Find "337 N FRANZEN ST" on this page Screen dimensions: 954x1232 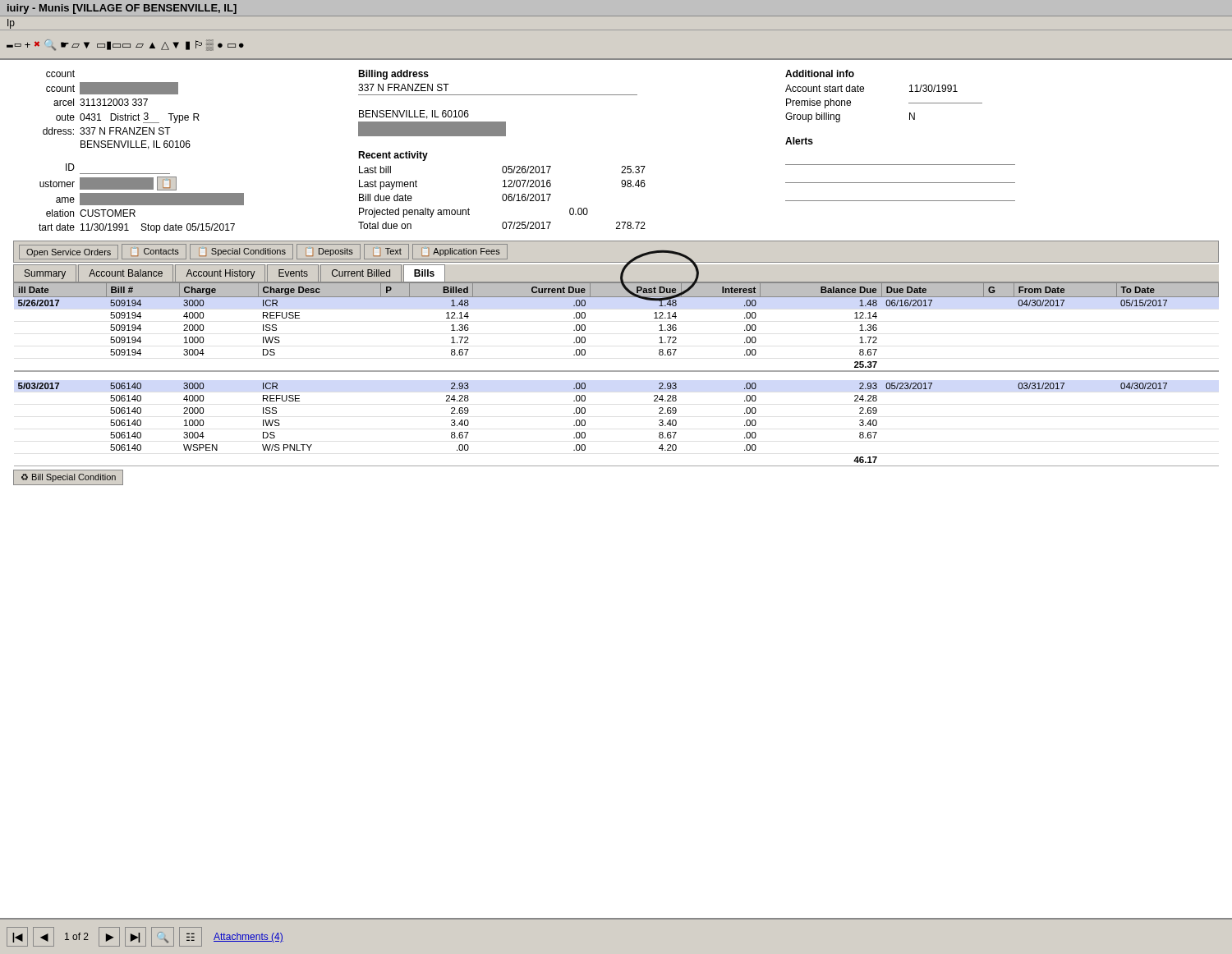coord(404,88)
